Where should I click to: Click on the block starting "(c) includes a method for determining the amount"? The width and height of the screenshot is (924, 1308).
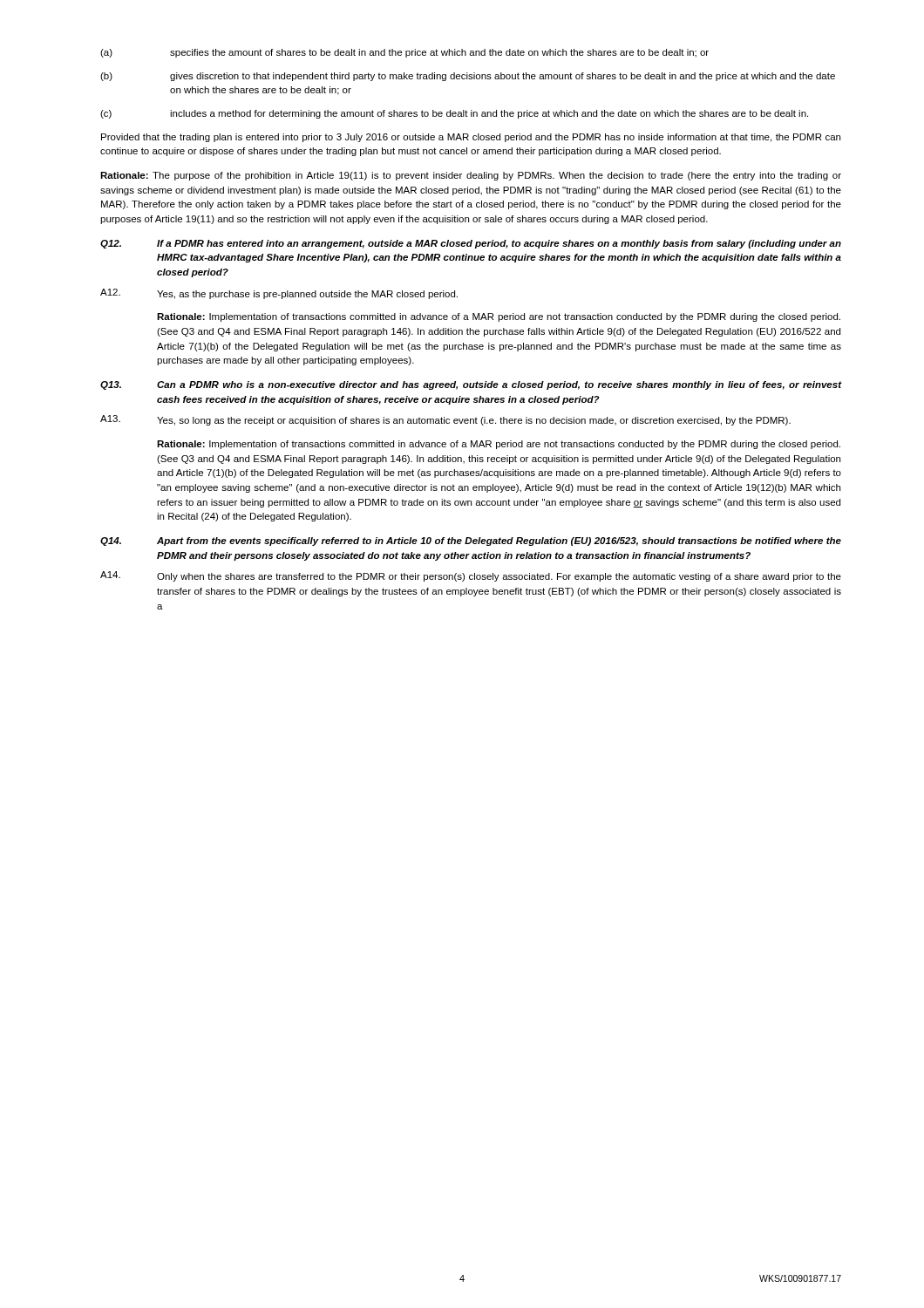471,114
